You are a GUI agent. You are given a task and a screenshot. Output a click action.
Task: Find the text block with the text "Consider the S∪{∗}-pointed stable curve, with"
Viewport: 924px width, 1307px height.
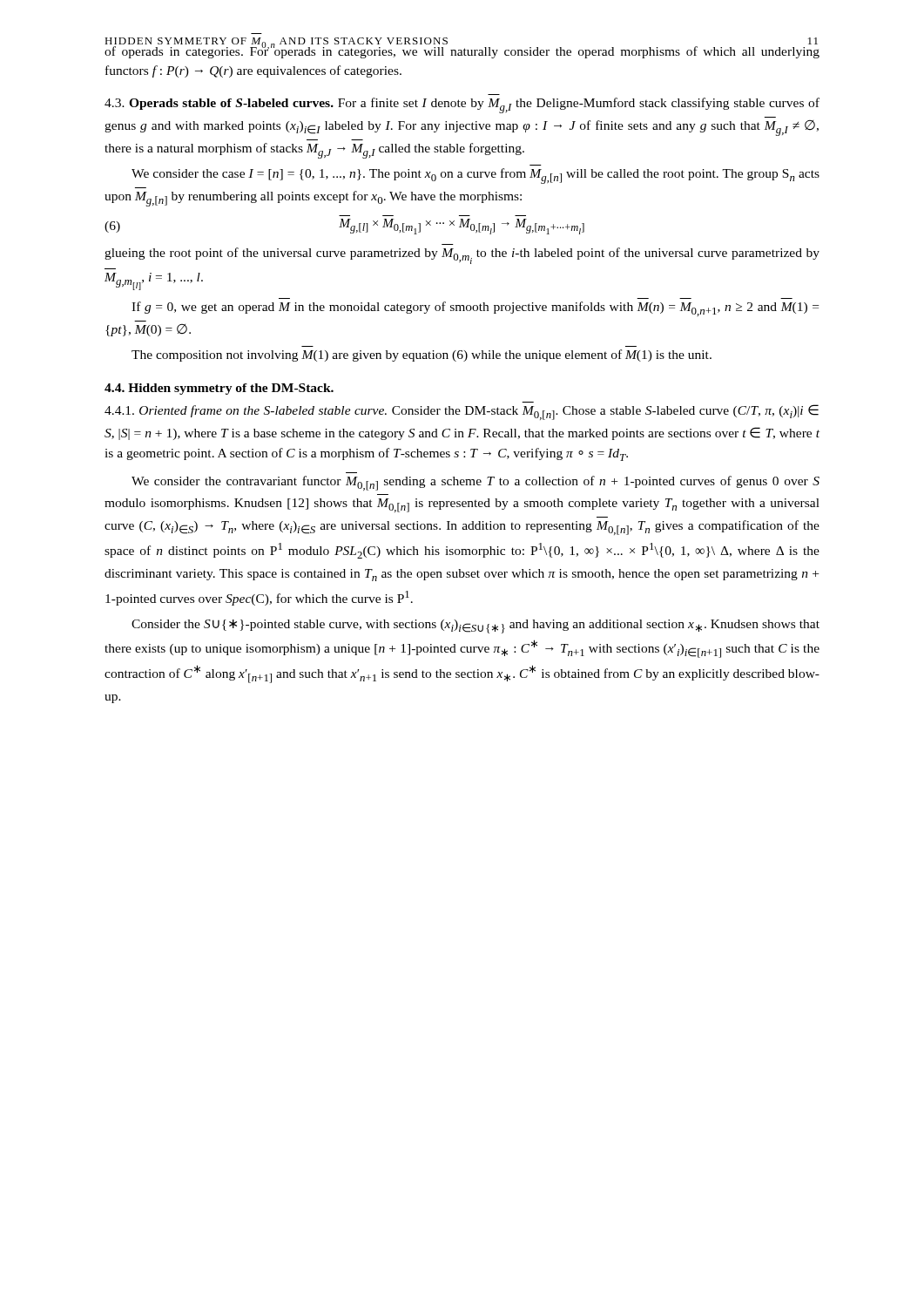[462, 660]
